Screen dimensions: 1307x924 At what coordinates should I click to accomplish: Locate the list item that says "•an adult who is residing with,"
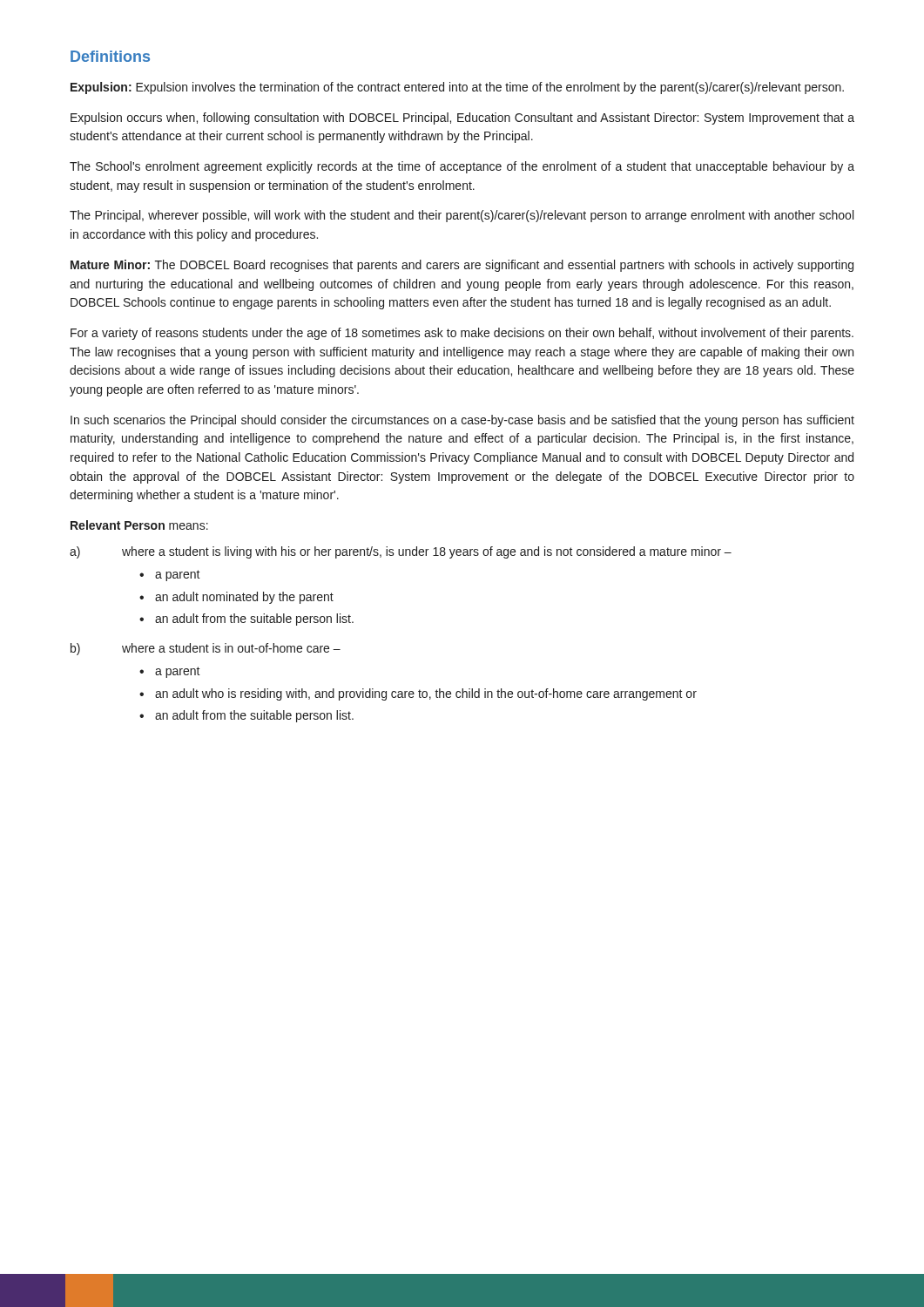(418, 694)
